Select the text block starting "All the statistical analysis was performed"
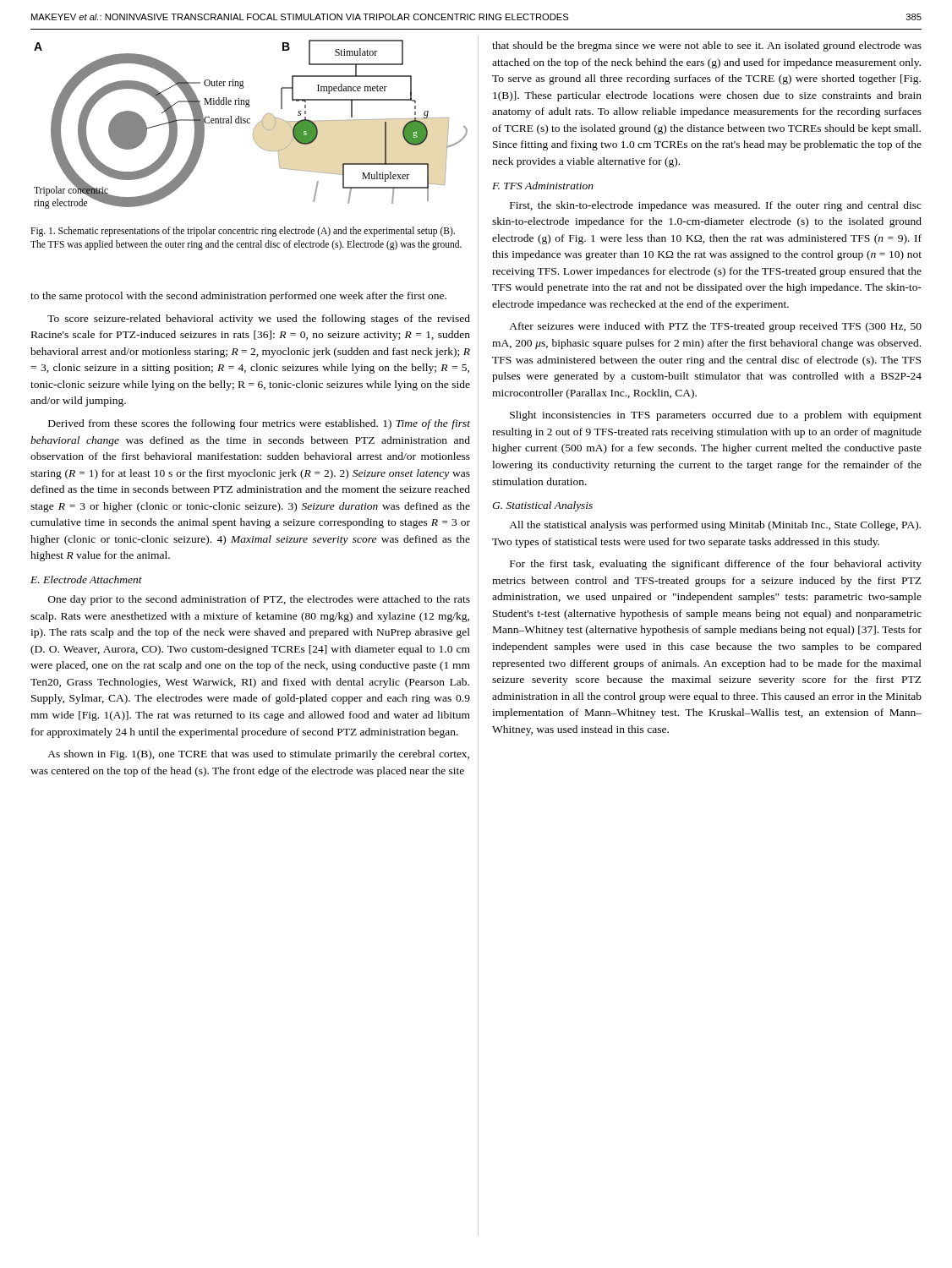 (707, 533)
